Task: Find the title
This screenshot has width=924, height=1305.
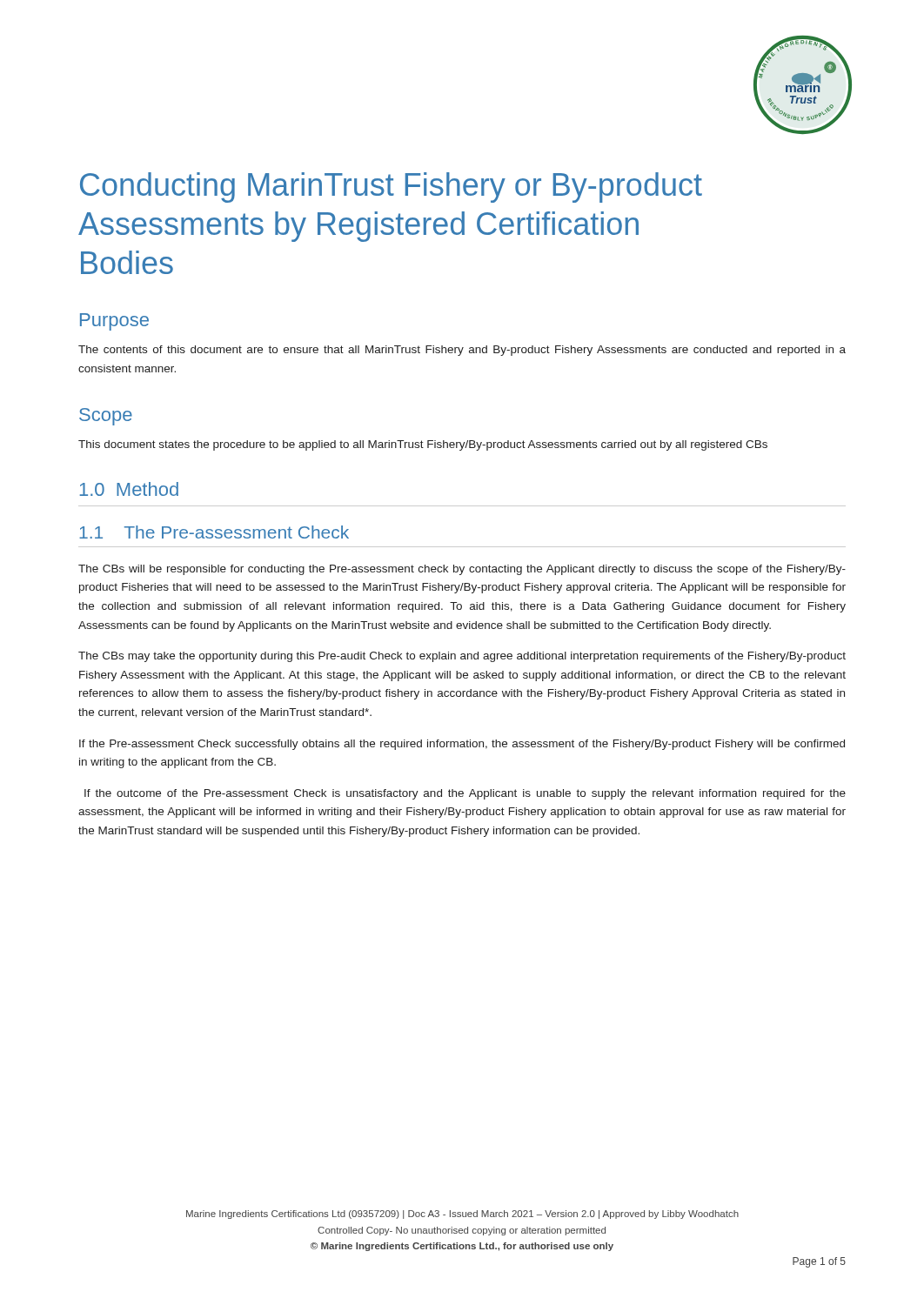Action: 401,224
